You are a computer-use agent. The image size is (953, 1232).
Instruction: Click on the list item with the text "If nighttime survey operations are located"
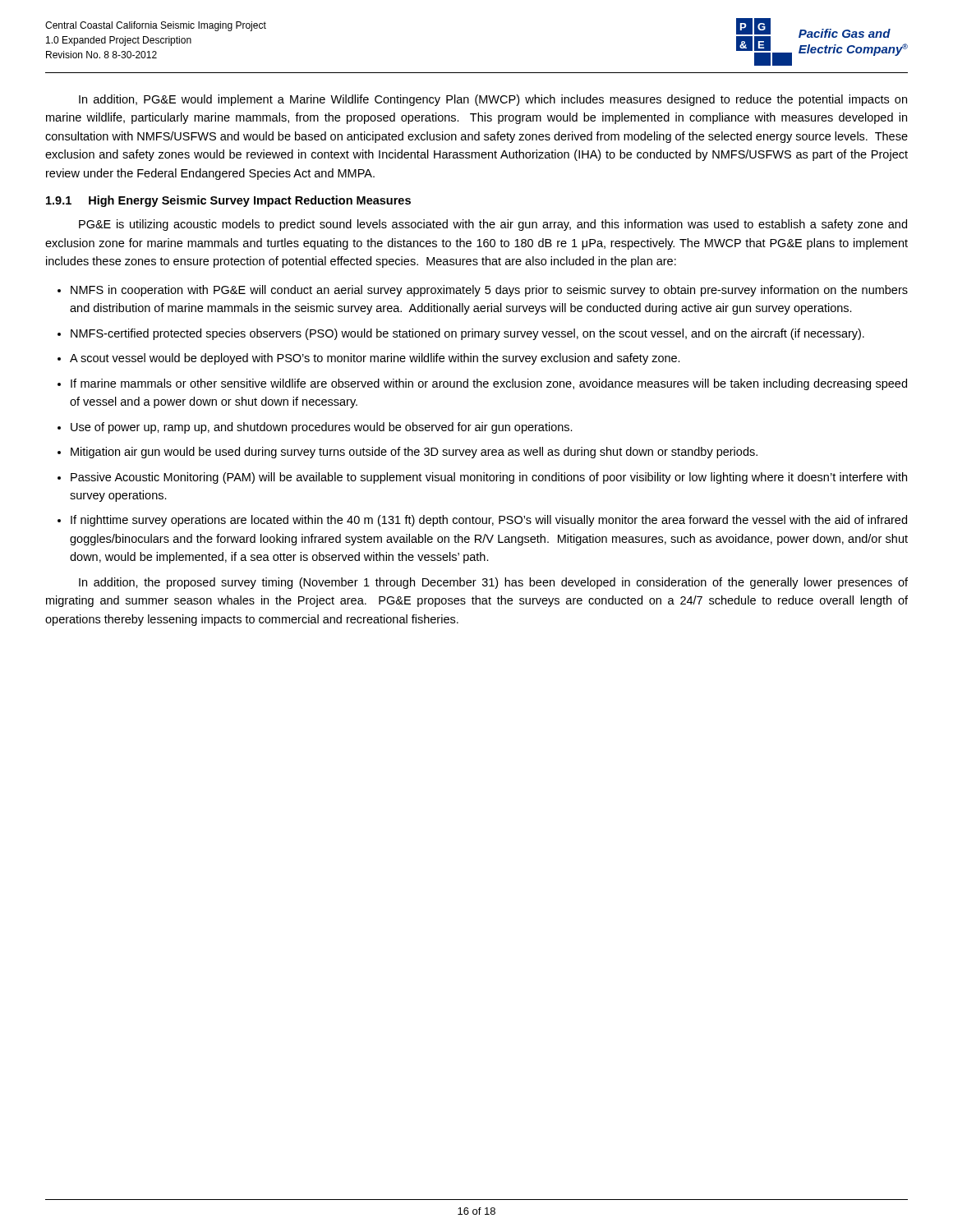click(x=489, y=539)
